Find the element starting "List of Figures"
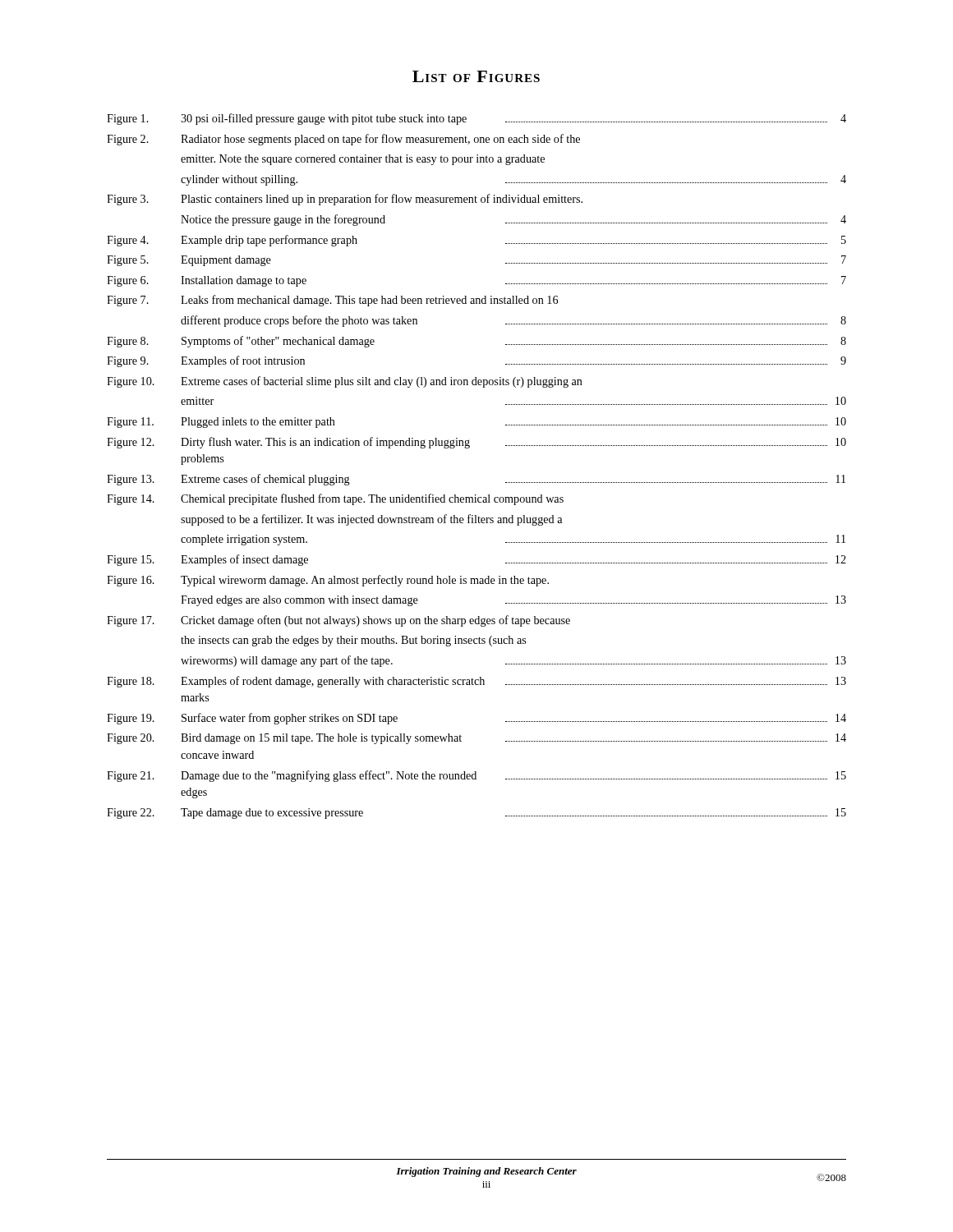 (476, 76)
